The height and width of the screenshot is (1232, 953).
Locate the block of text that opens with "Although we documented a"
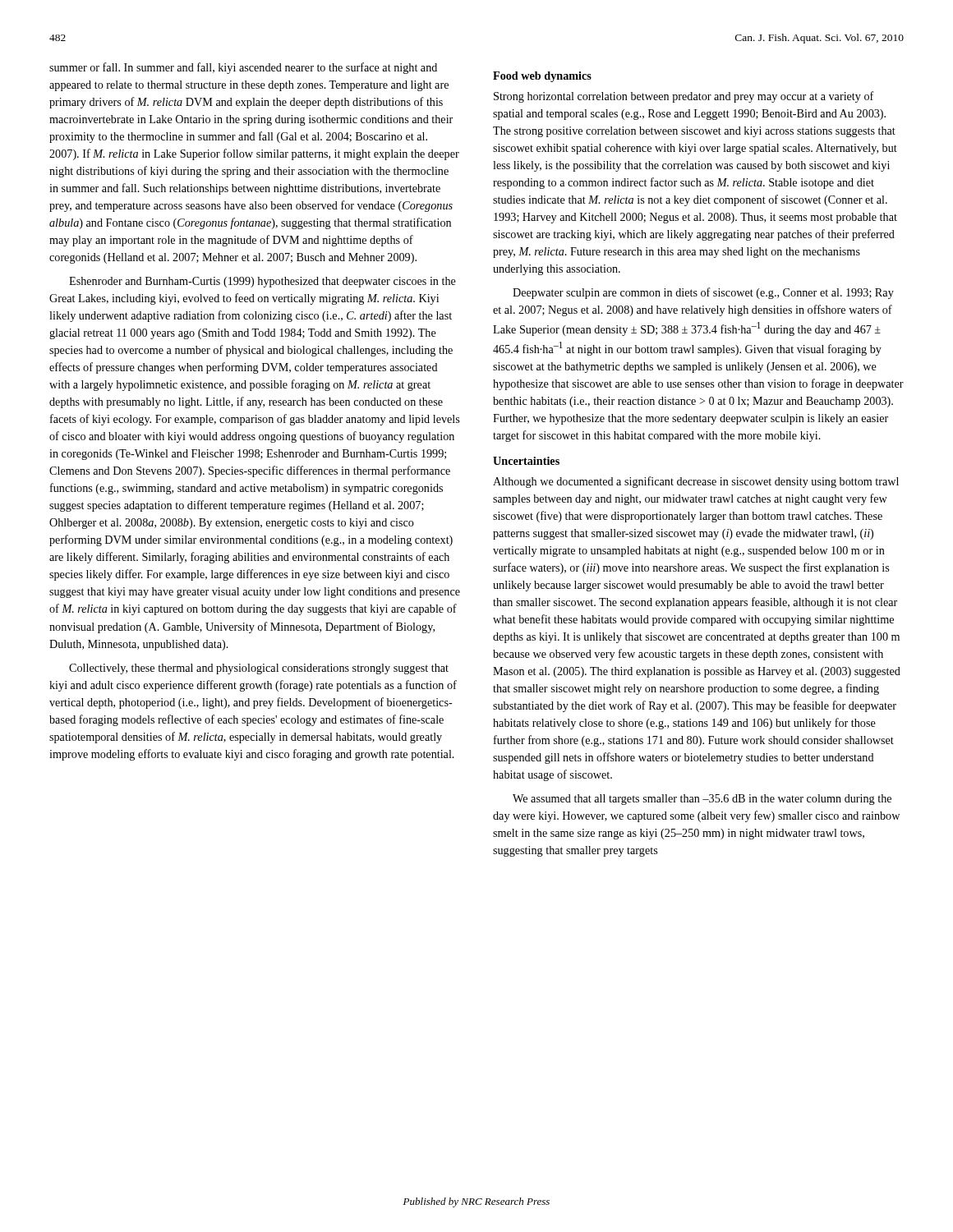tap(698, 628)
